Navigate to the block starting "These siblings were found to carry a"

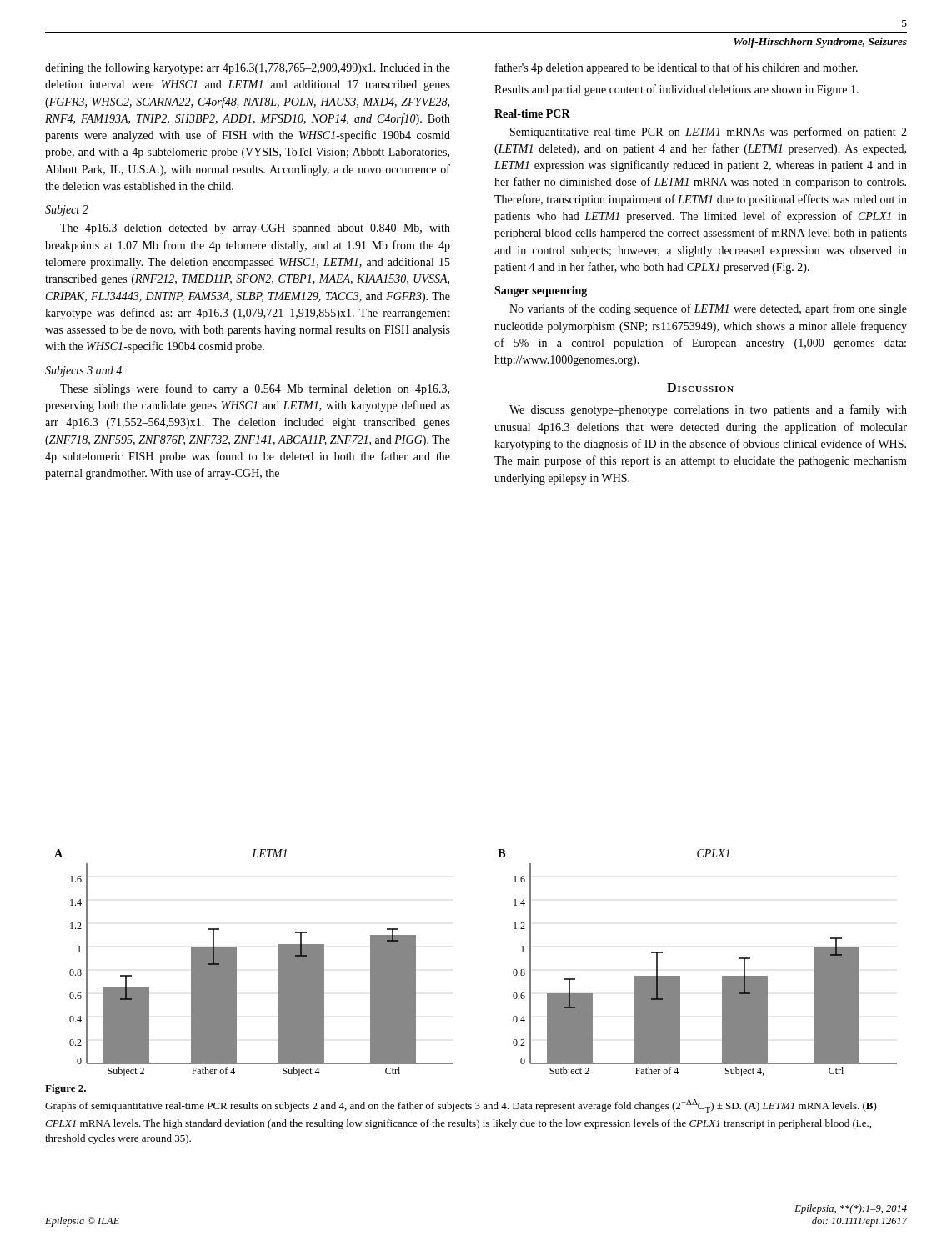pyautogui.click(x=248, y=432)
